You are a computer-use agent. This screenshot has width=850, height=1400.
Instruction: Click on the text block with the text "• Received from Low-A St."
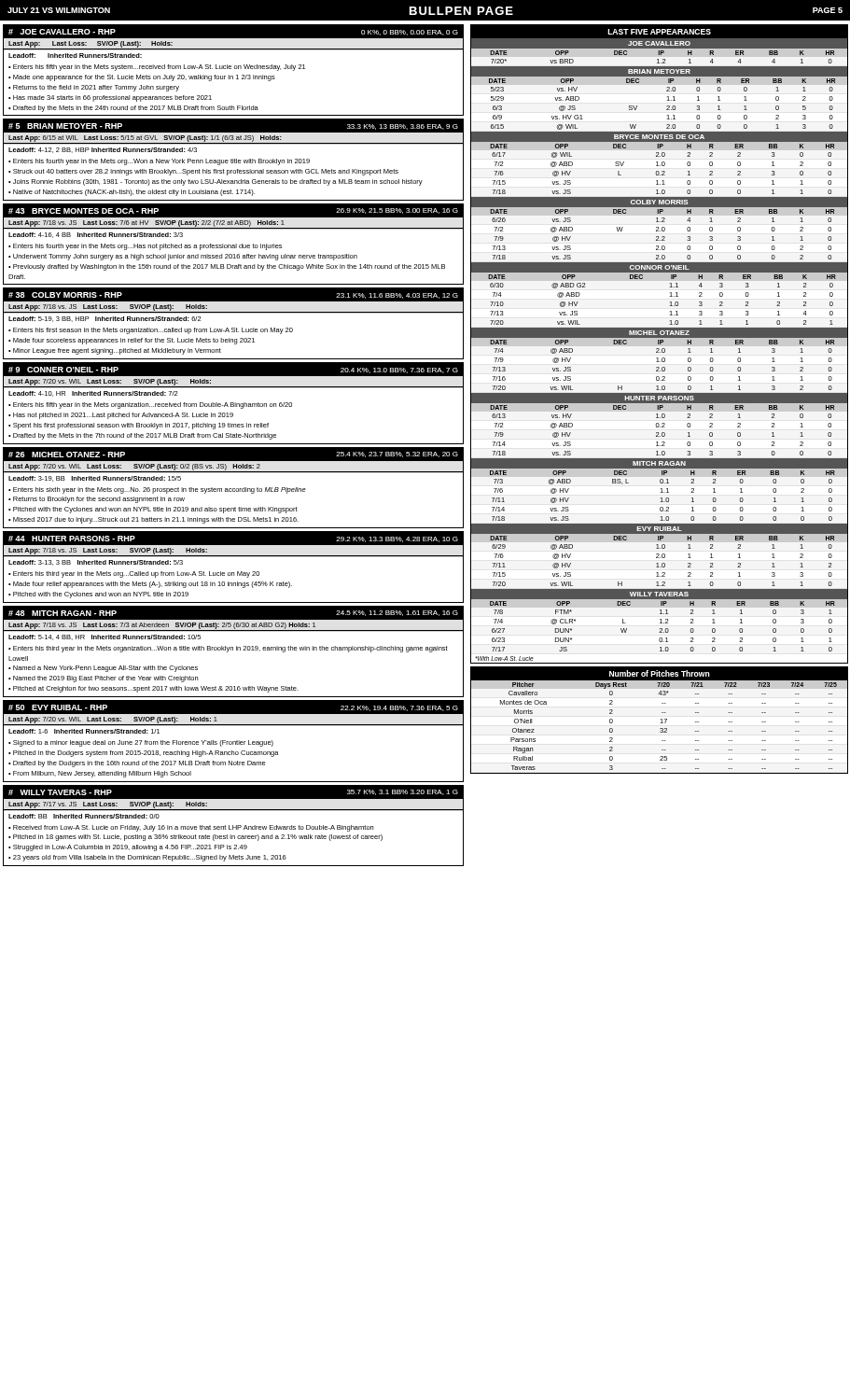tap(233, 843)
